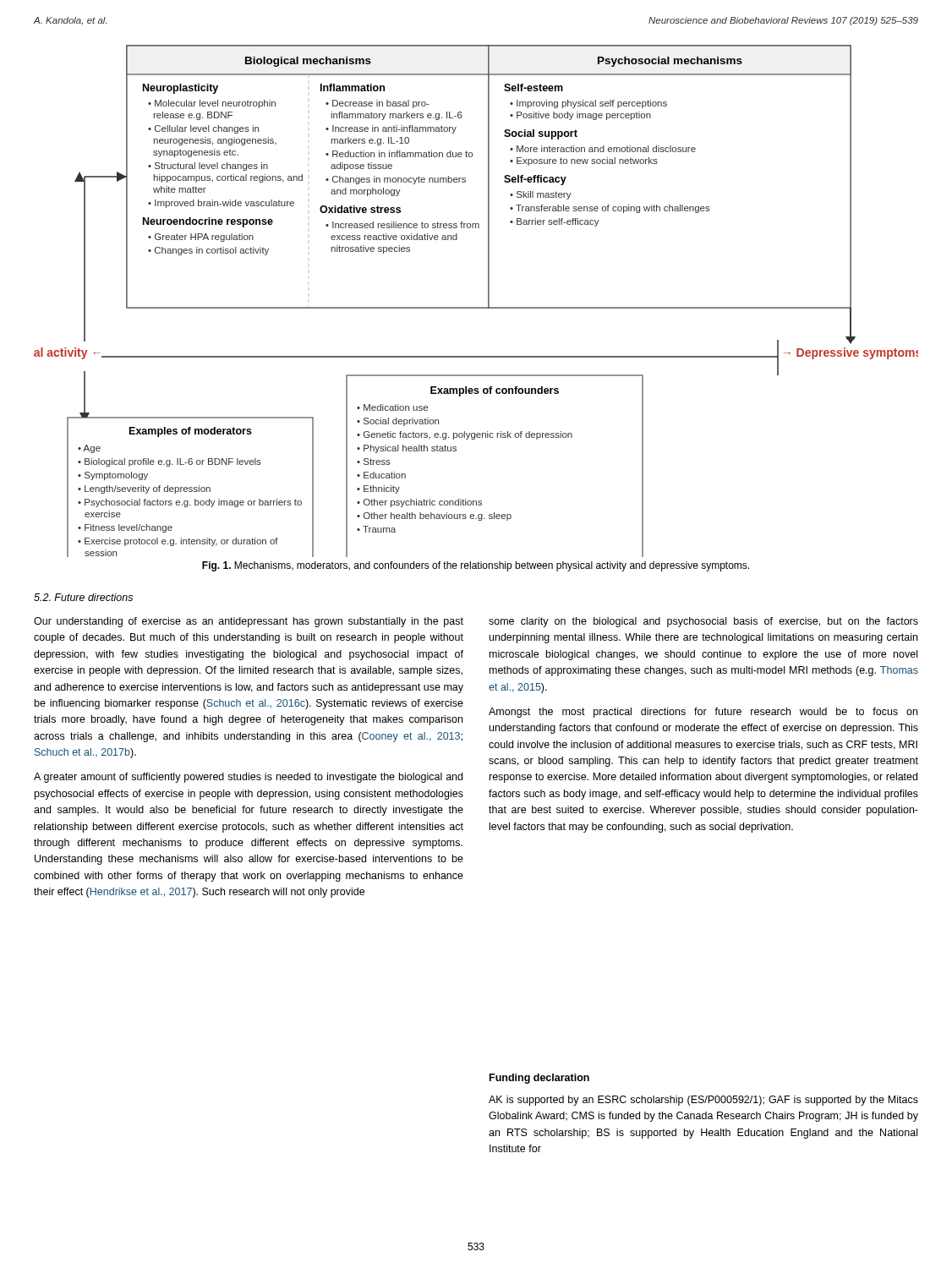Select the section header containing "5.2. Future directions"
The width and height of the screenshot is (952, 1268).
83,598
